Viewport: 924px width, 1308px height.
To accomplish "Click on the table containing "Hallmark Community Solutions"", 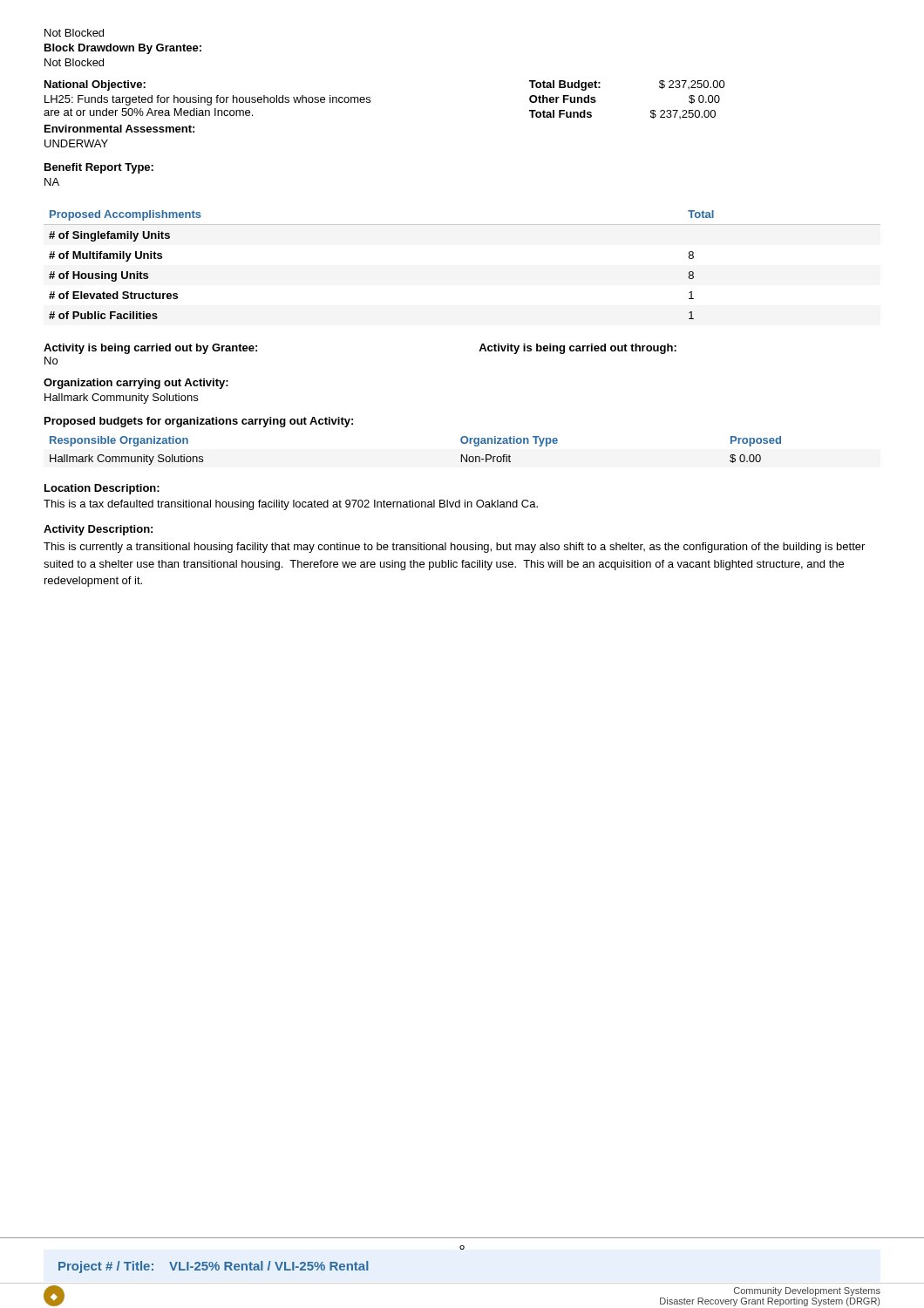I will pyautogui.click(x=462, y=449).
